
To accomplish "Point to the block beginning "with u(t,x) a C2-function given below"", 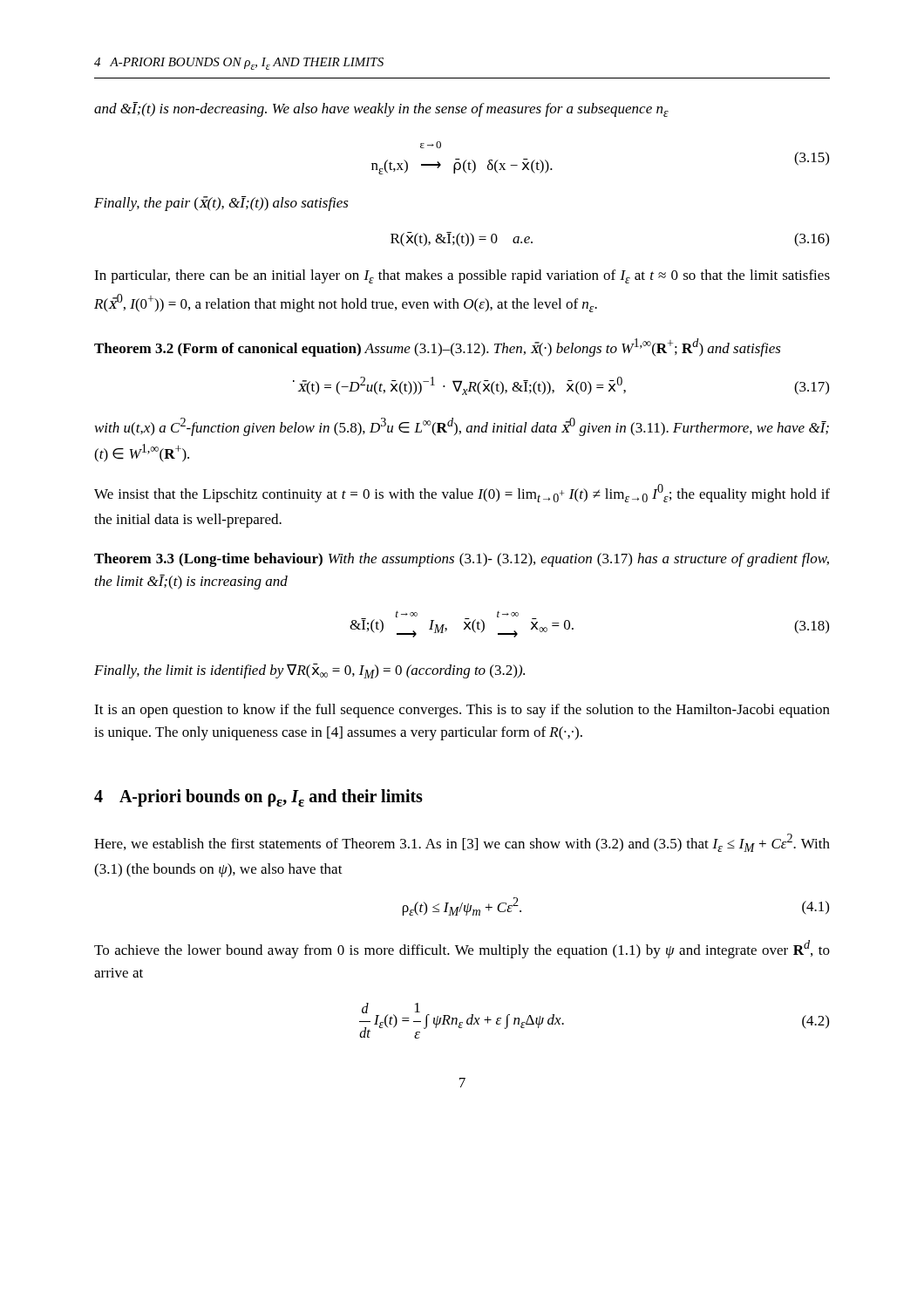I will point(462,439).
